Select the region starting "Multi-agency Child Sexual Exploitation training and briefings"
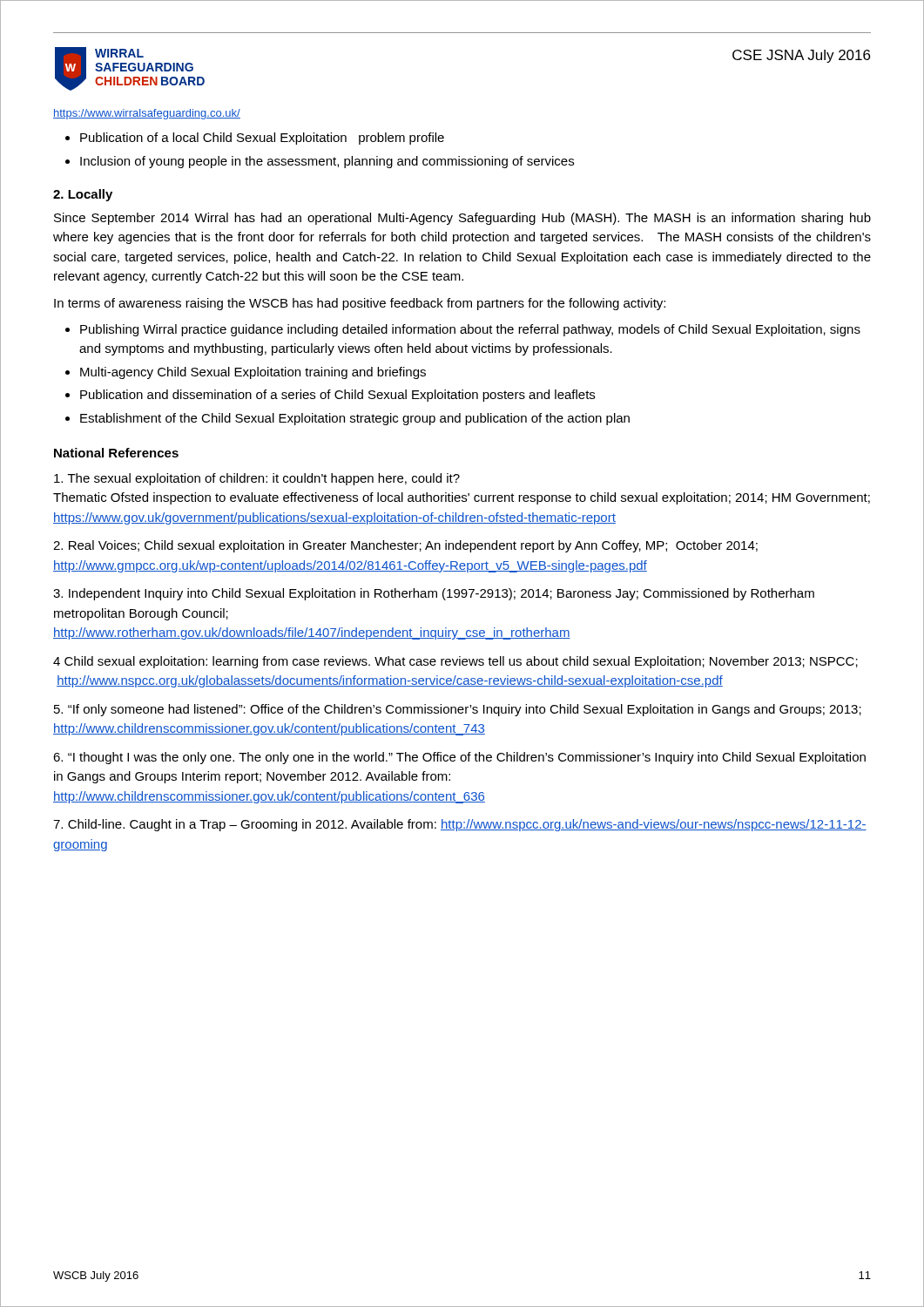The image size is (924, 1307). click(x=253, y=371)
